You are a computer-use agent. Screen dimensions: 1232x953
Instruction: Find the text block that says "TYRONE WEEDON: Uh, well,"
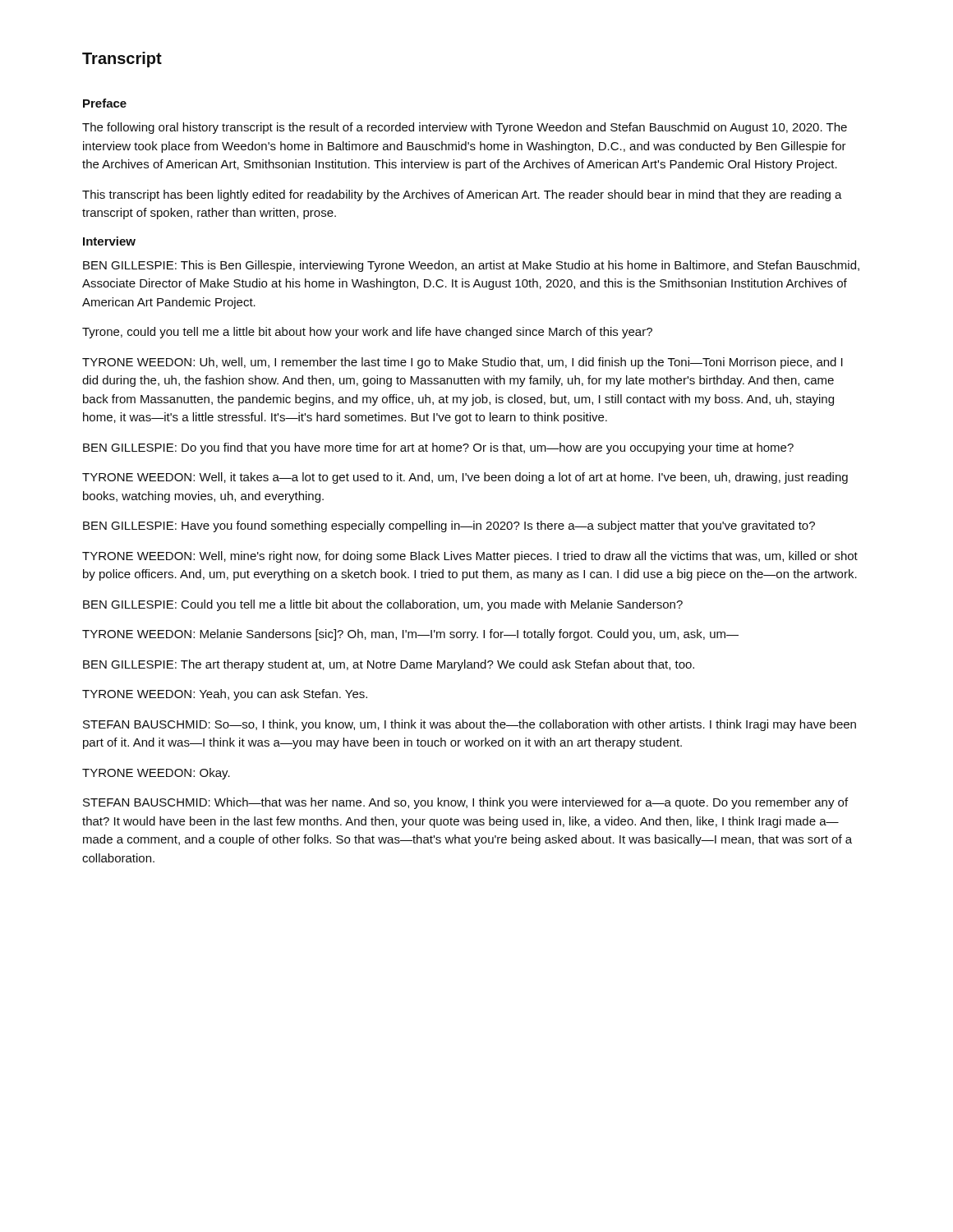point(463,389)
